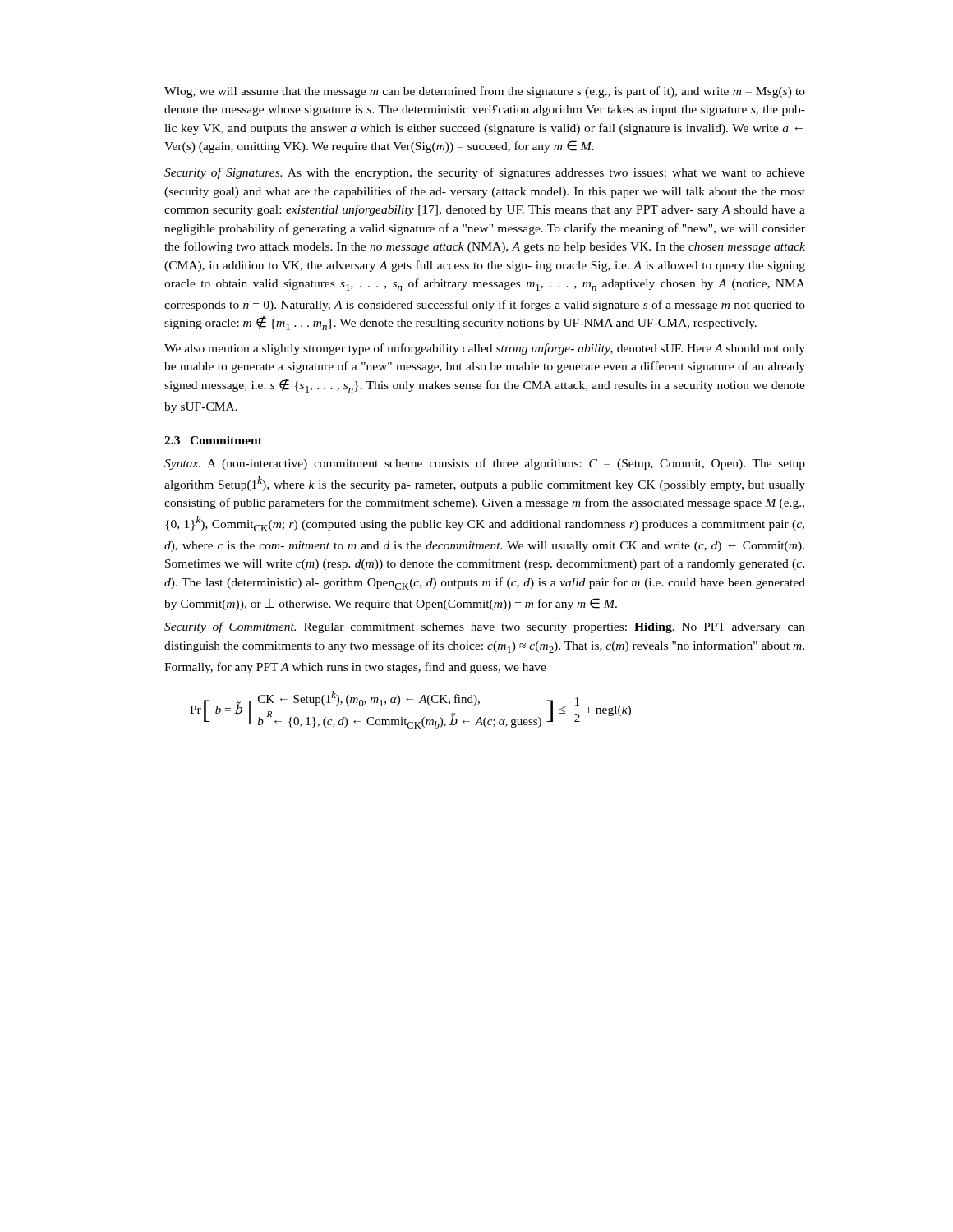Locate the text starting "Pr [ b = b̃"
This screenshot has width=953, height=1232.
411,710
